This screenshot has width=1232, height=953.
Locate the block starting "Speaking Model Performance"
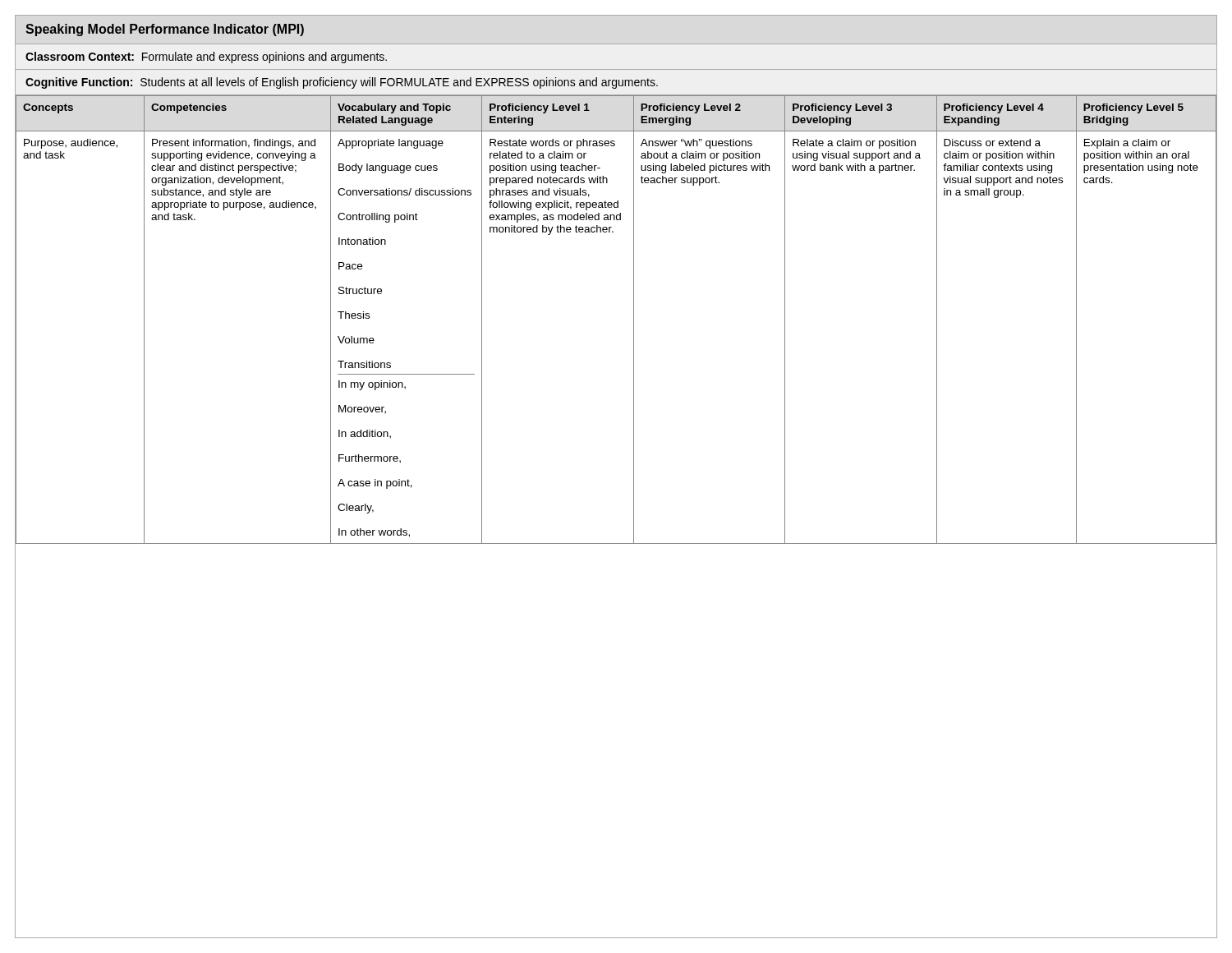(165, 29)
